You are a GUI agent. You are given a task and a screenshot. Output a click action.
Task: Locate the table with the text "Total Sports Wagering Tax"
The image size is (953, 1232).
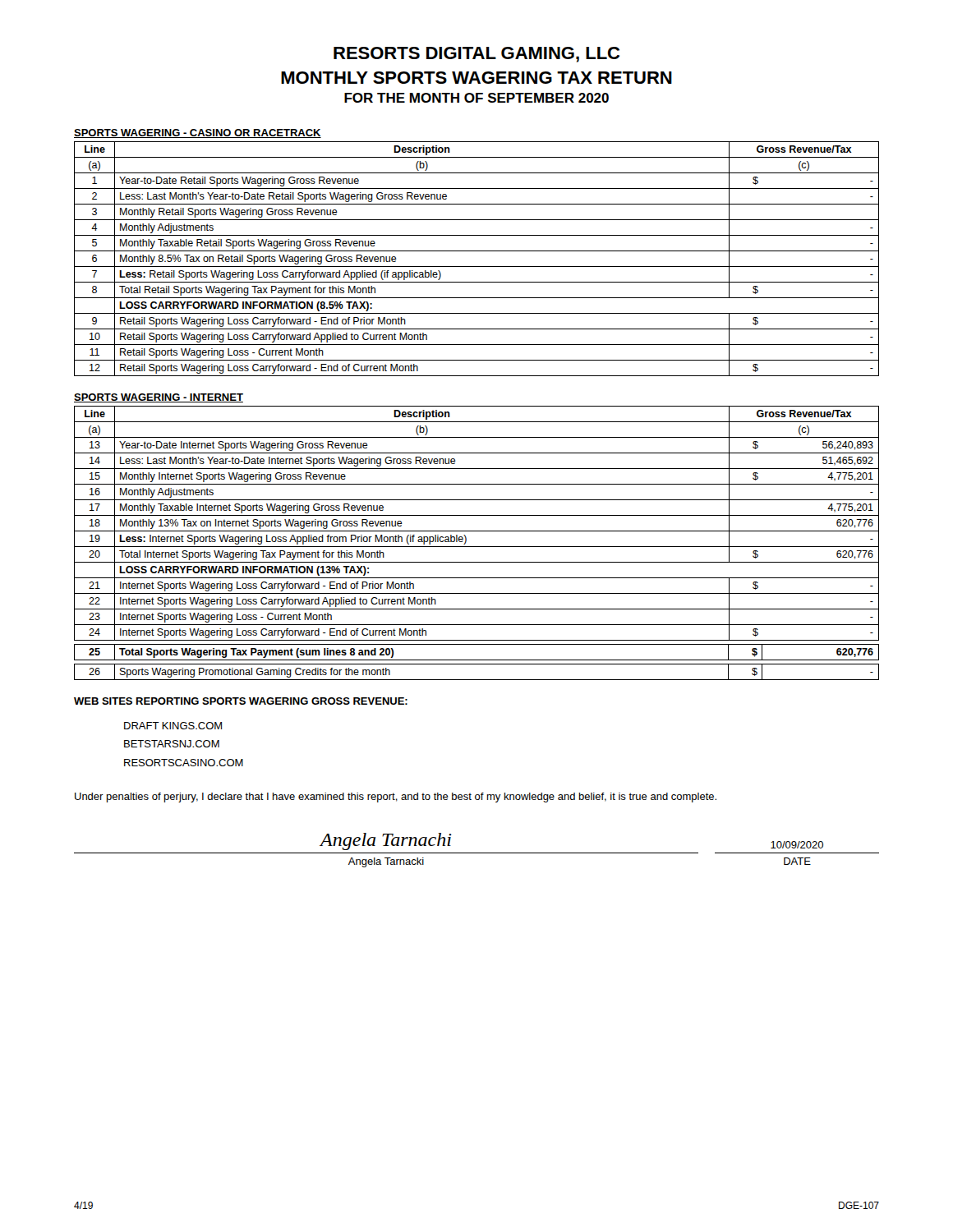pyautogui.click(x=476, y=652)
